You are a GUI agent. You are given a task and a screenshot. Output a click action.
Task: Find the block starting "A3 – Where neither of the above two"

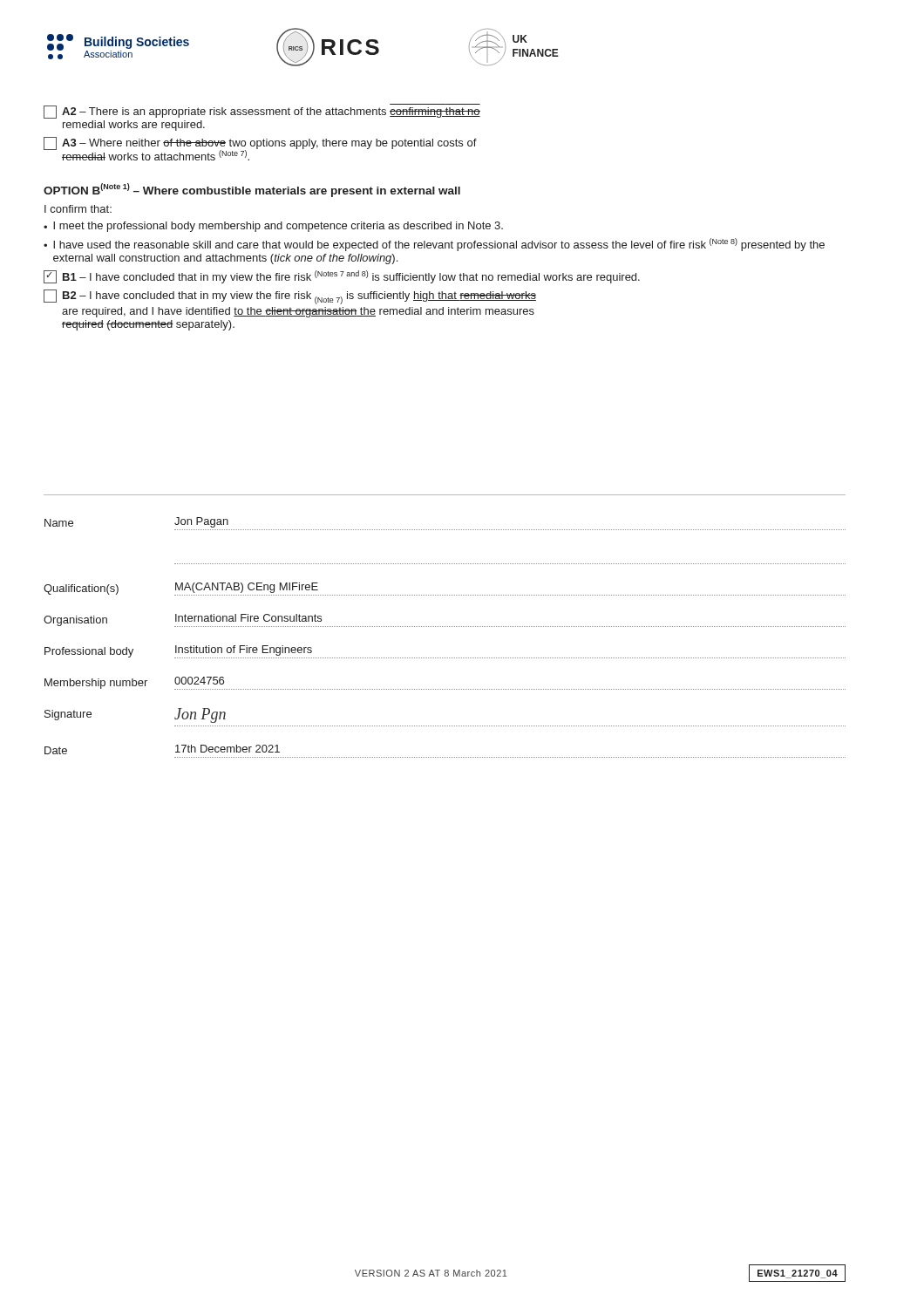tap(445, 150)
